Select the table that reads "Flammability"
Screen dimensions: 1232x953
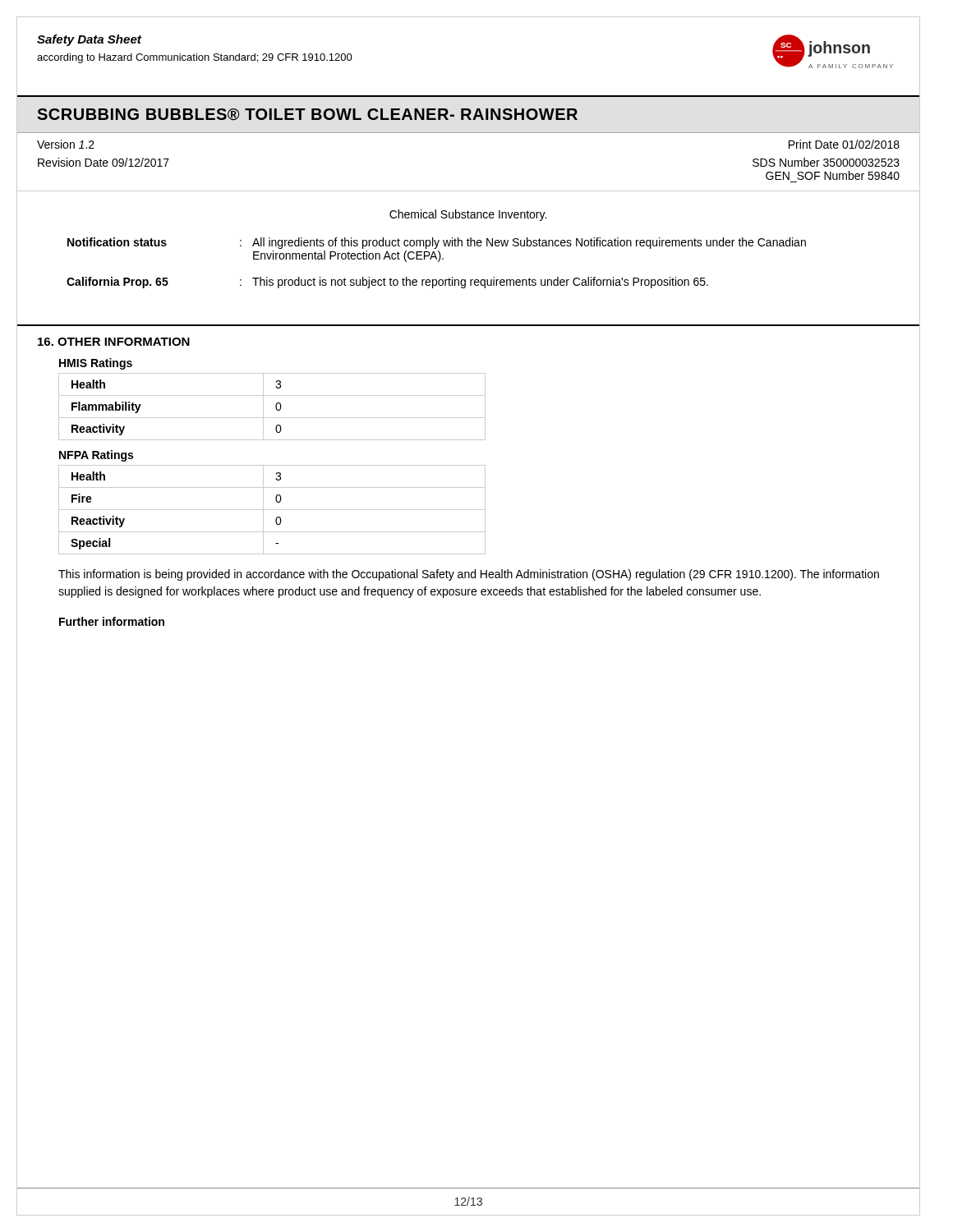click(479, 407)
